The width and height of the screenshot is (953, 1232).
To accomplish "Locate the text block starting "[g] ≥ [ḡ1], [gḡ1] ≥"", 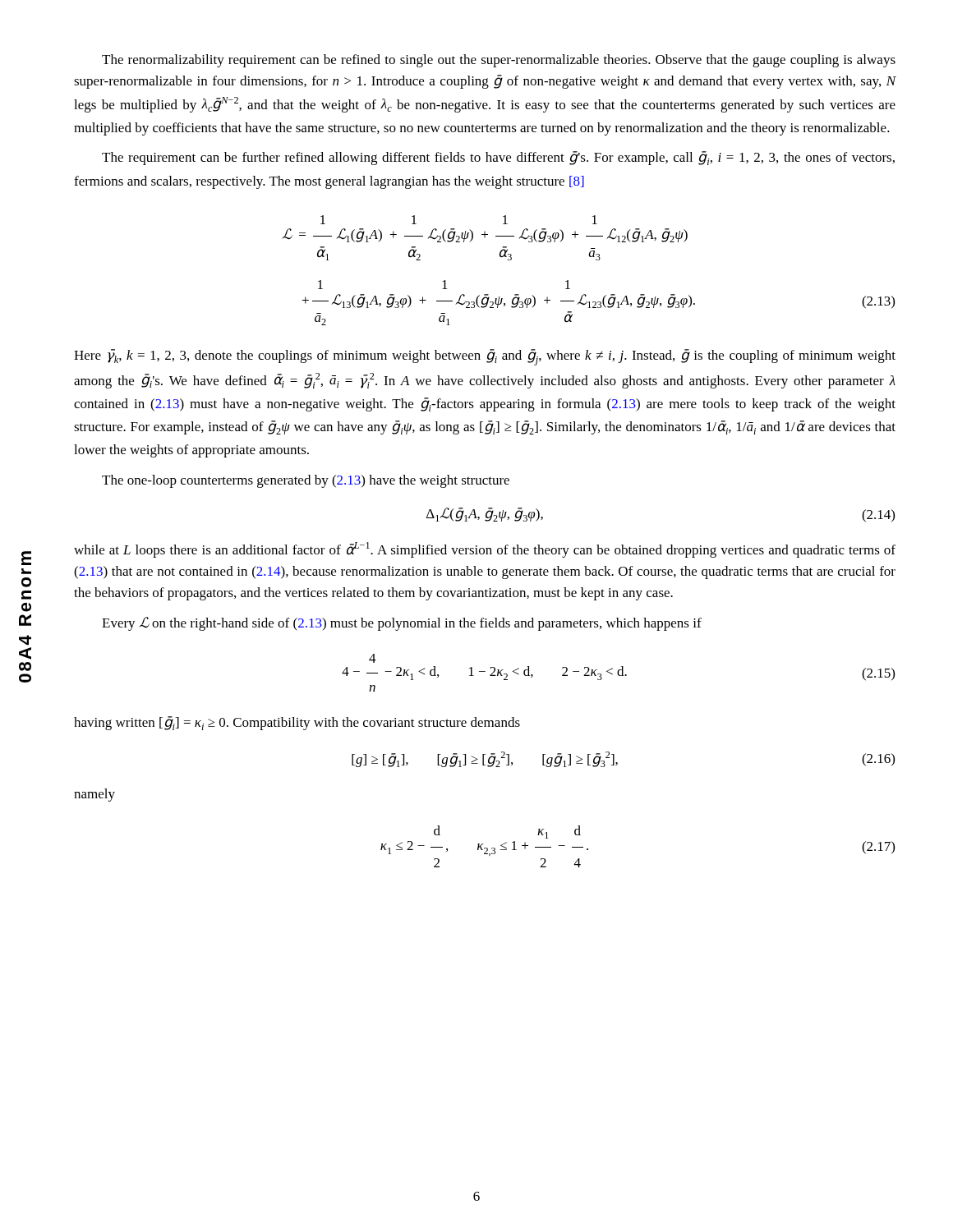I will point(485,759).
